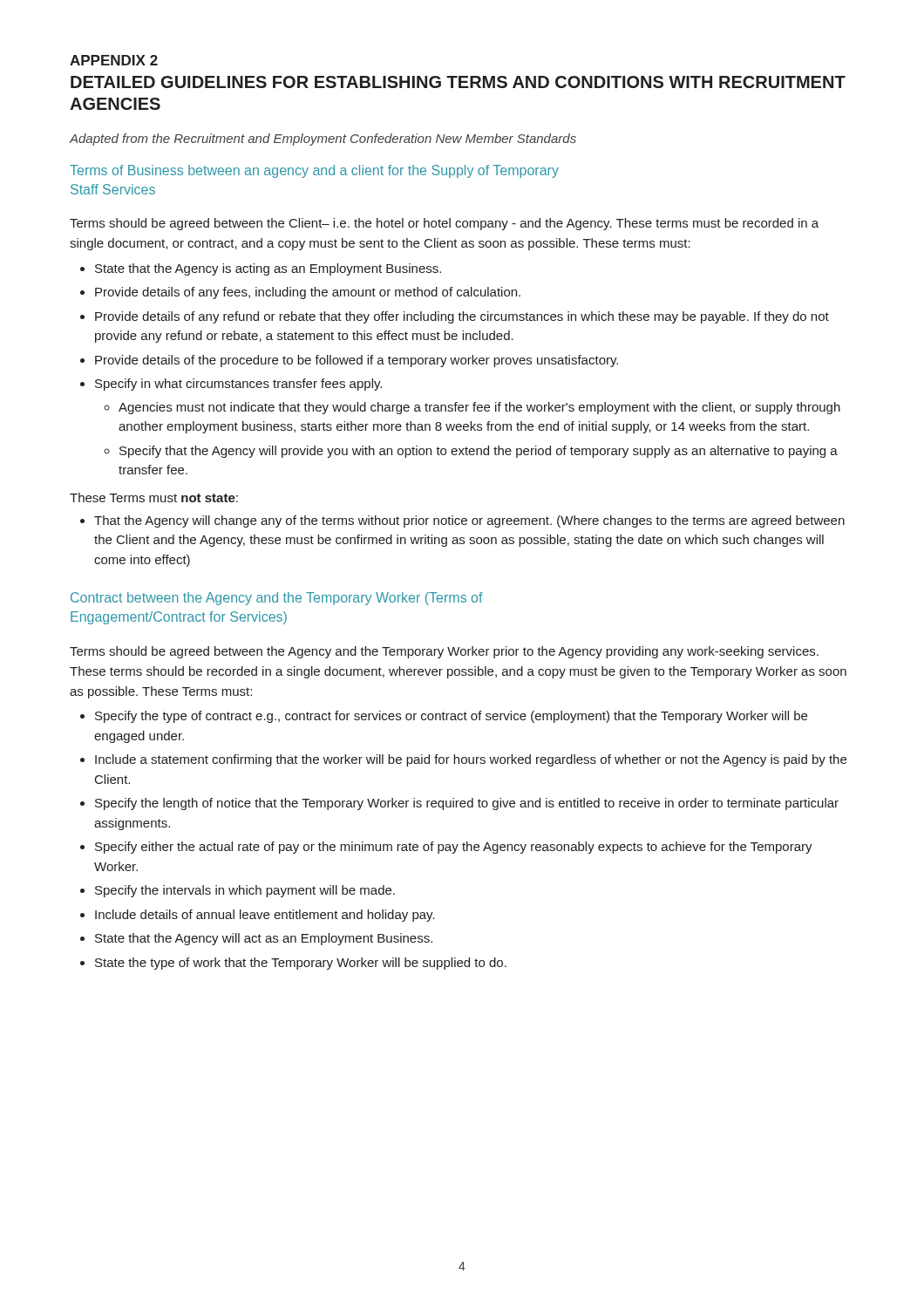Point to the block beginning "That the Agency"

pos(470,540)
